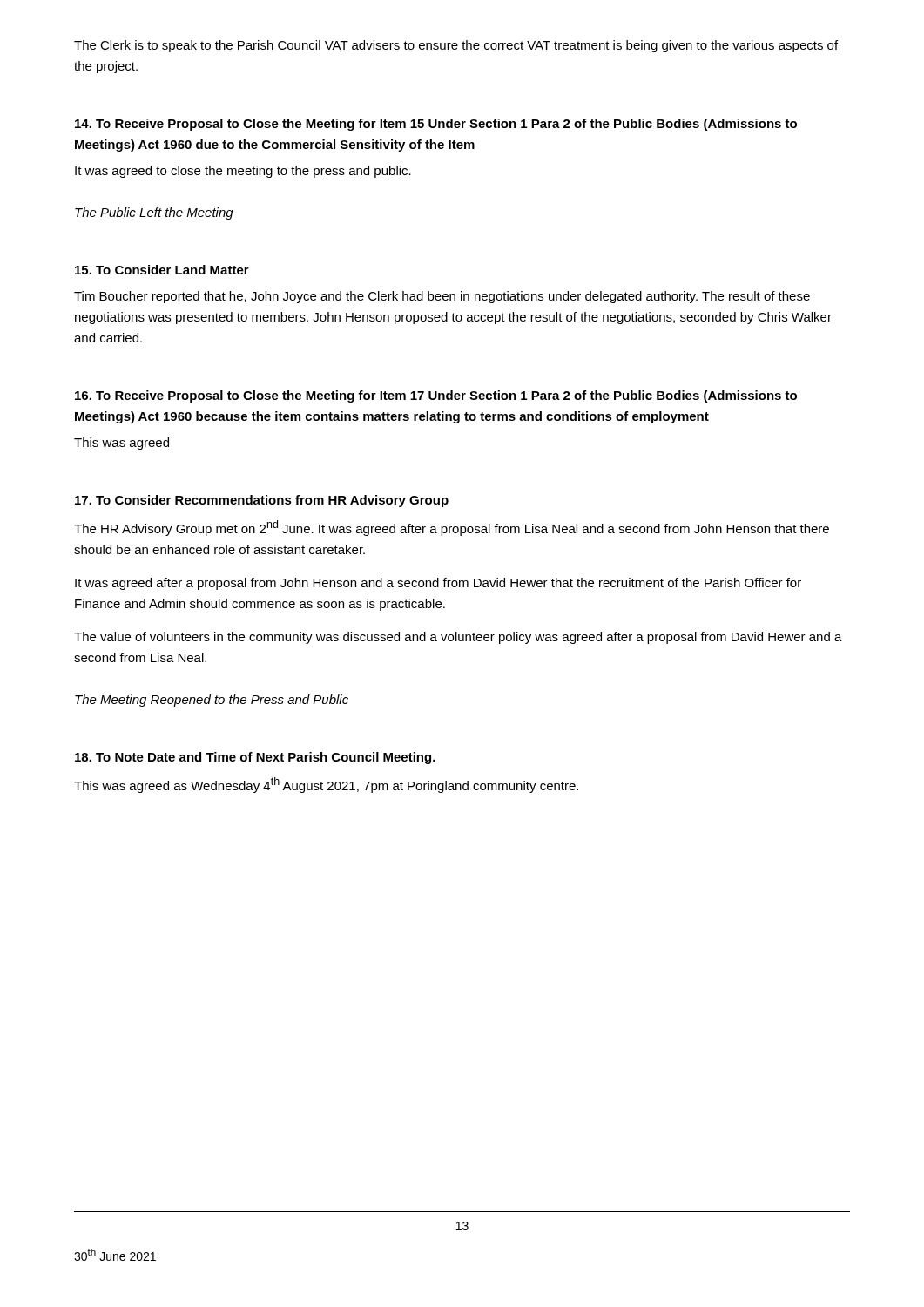This screenshot has width=924, height=1307.
Task: Locate the text block starting "Tim Boucher reported that he, John Joyce and"
Action: (x=462, y=317)
